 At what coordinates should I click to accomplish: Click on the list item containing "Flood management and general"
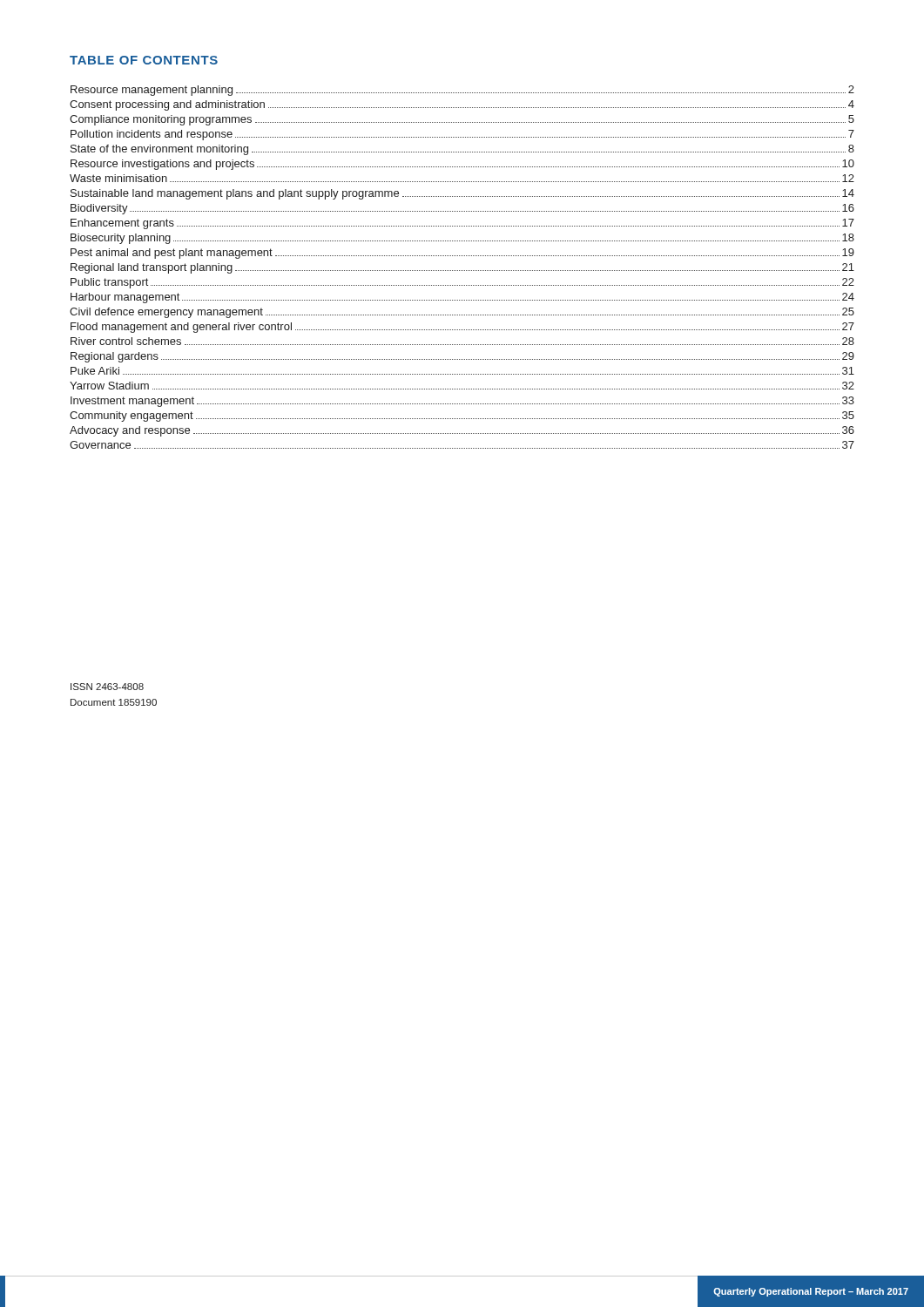pyautogui.click(x=462, y=326)
